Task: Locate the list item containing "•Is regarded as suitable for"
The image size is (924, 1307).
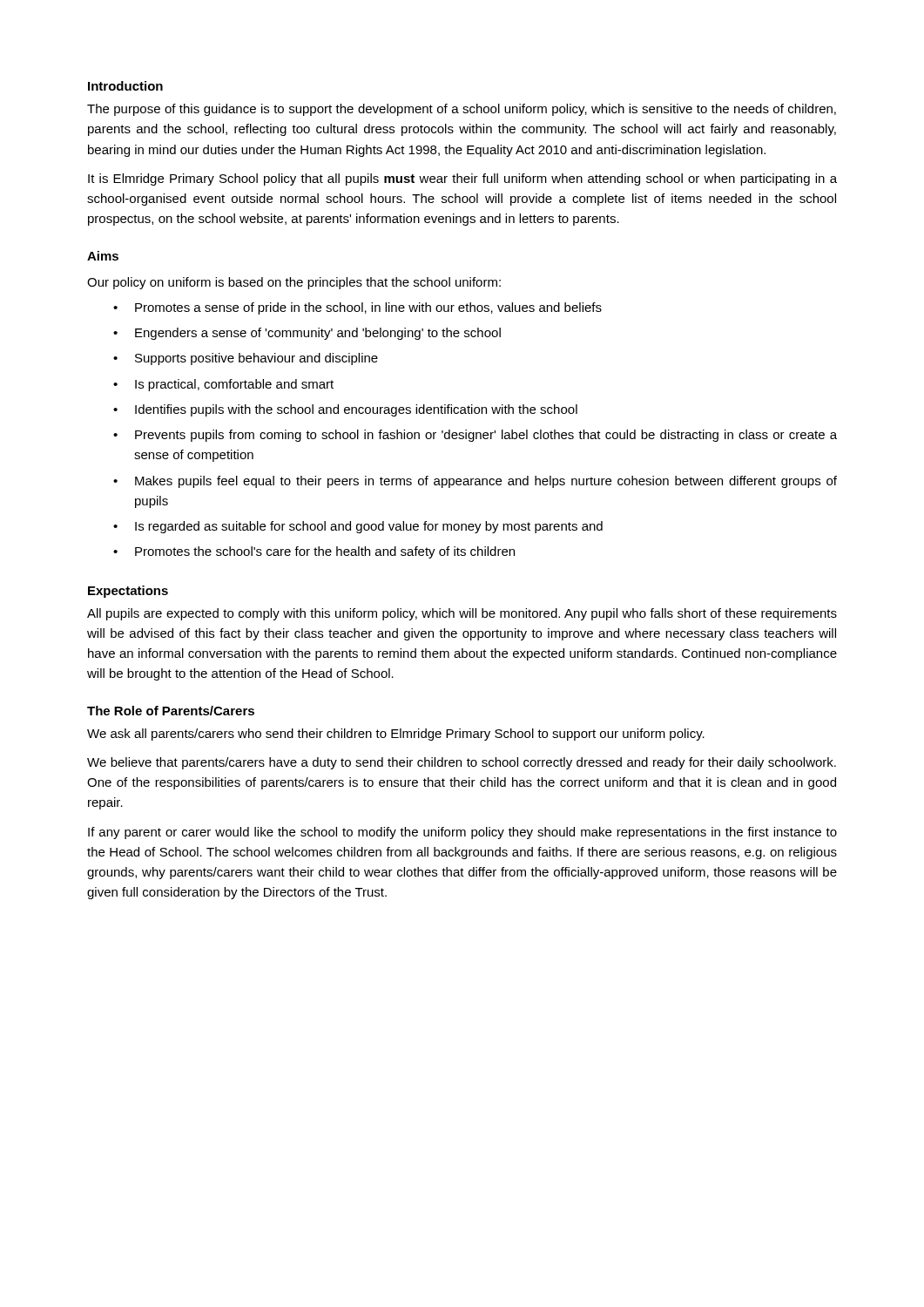Action: pos(475,526)
